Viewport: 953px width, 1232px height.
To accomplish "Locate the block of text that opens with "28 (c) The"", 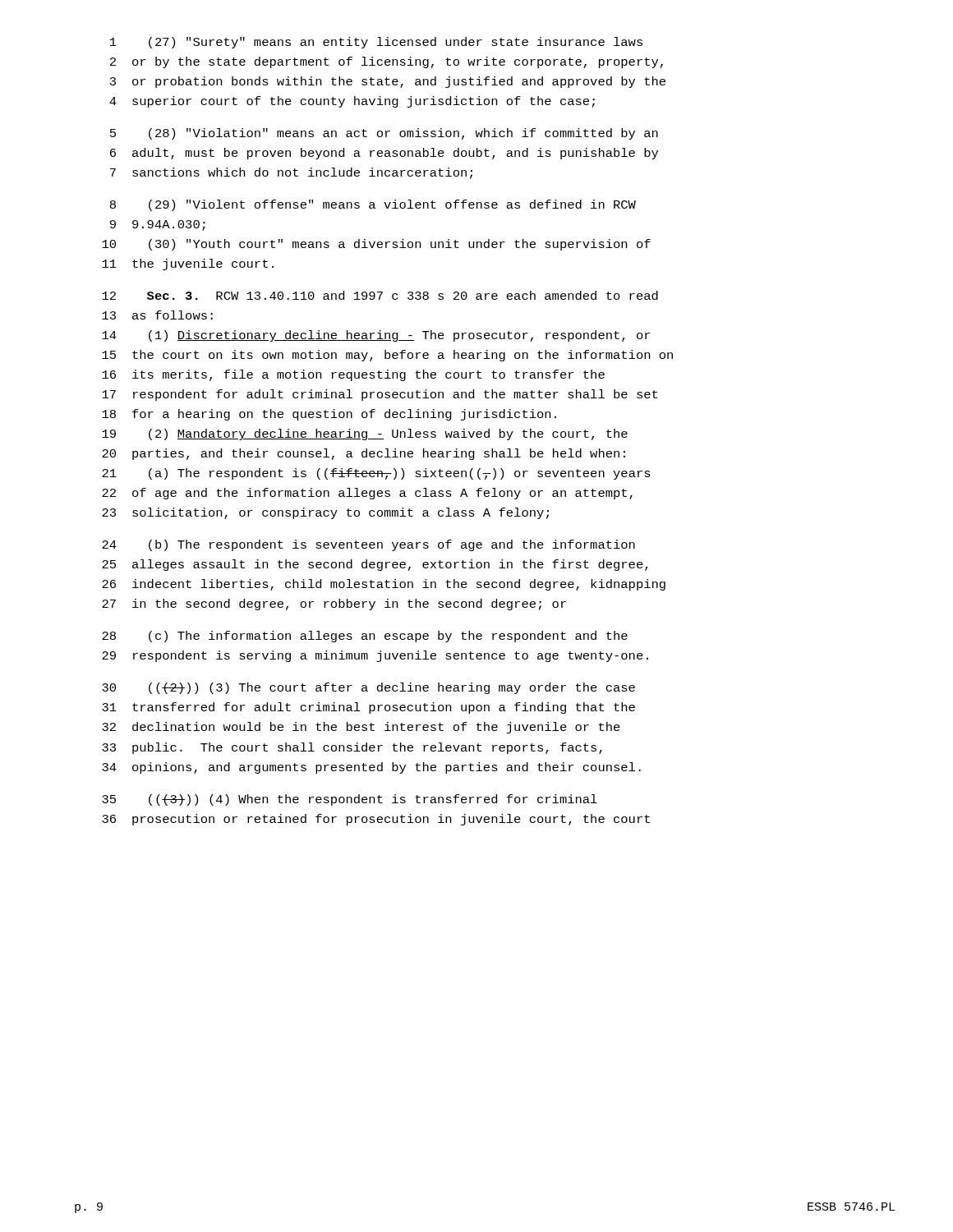I will point(485,637).
